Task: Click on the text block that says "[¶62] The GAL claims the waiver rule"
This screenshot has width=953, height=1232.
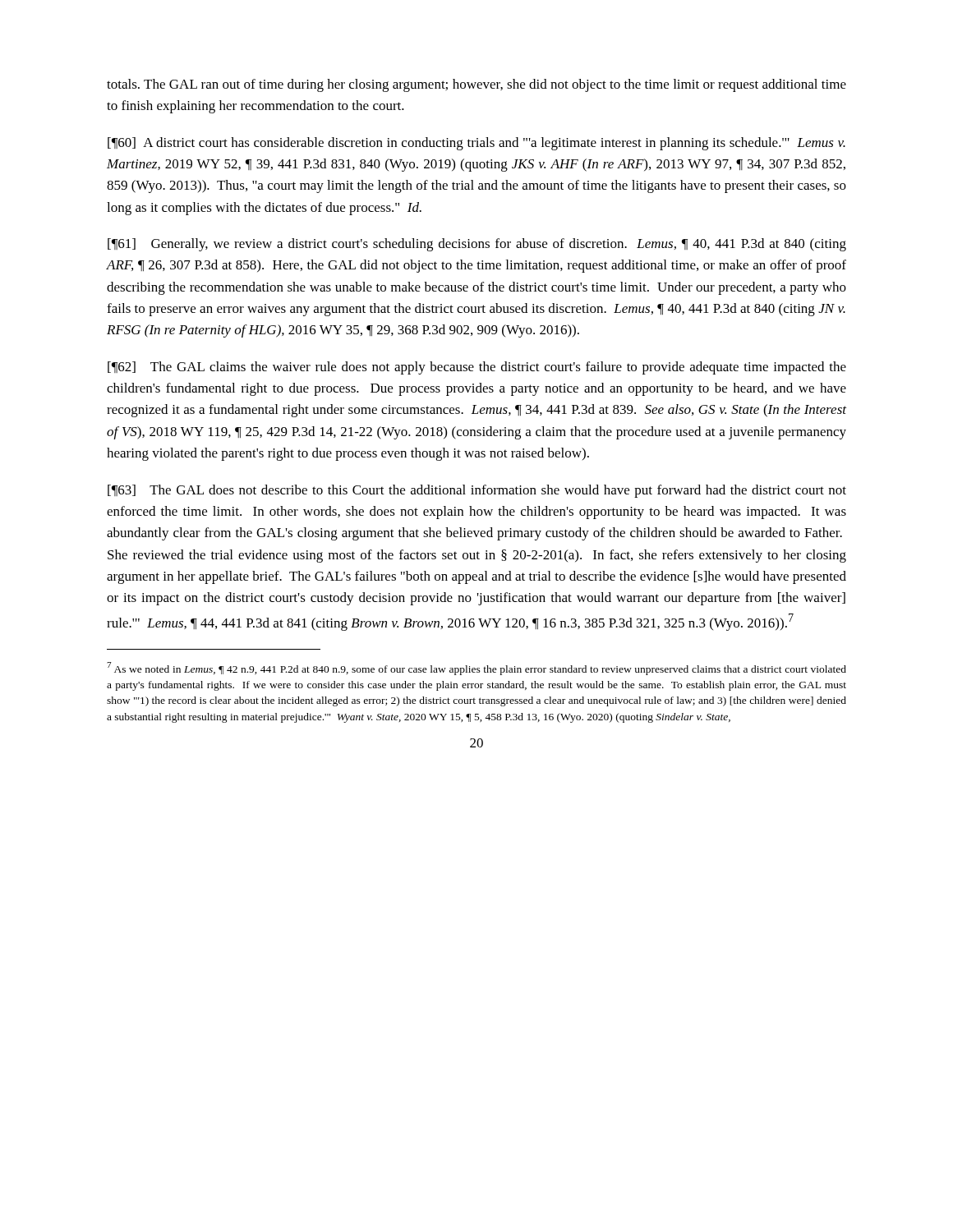Action: (x=476, y=410)
